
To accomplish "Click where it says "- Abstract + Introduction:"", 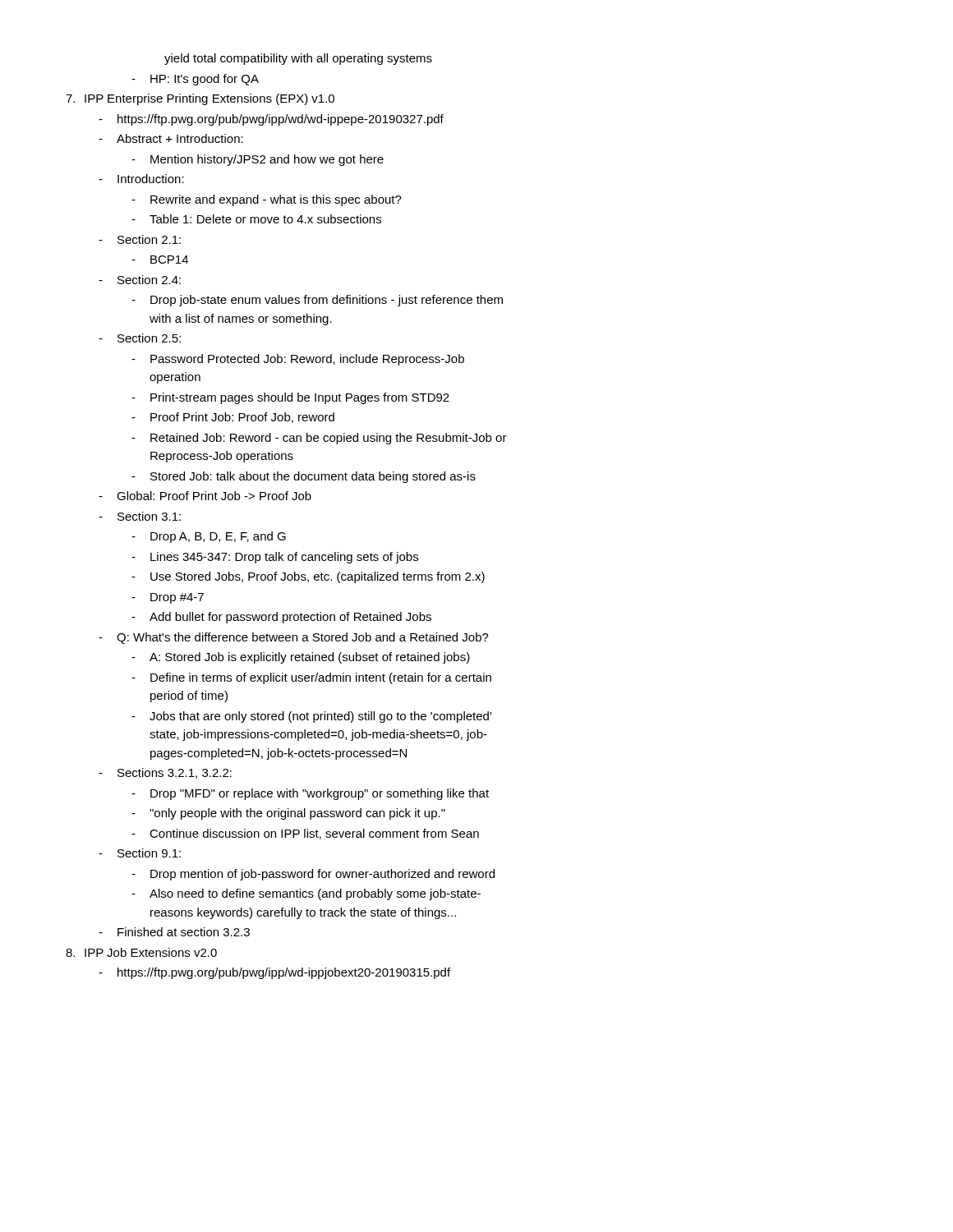I will click(171, 138).
